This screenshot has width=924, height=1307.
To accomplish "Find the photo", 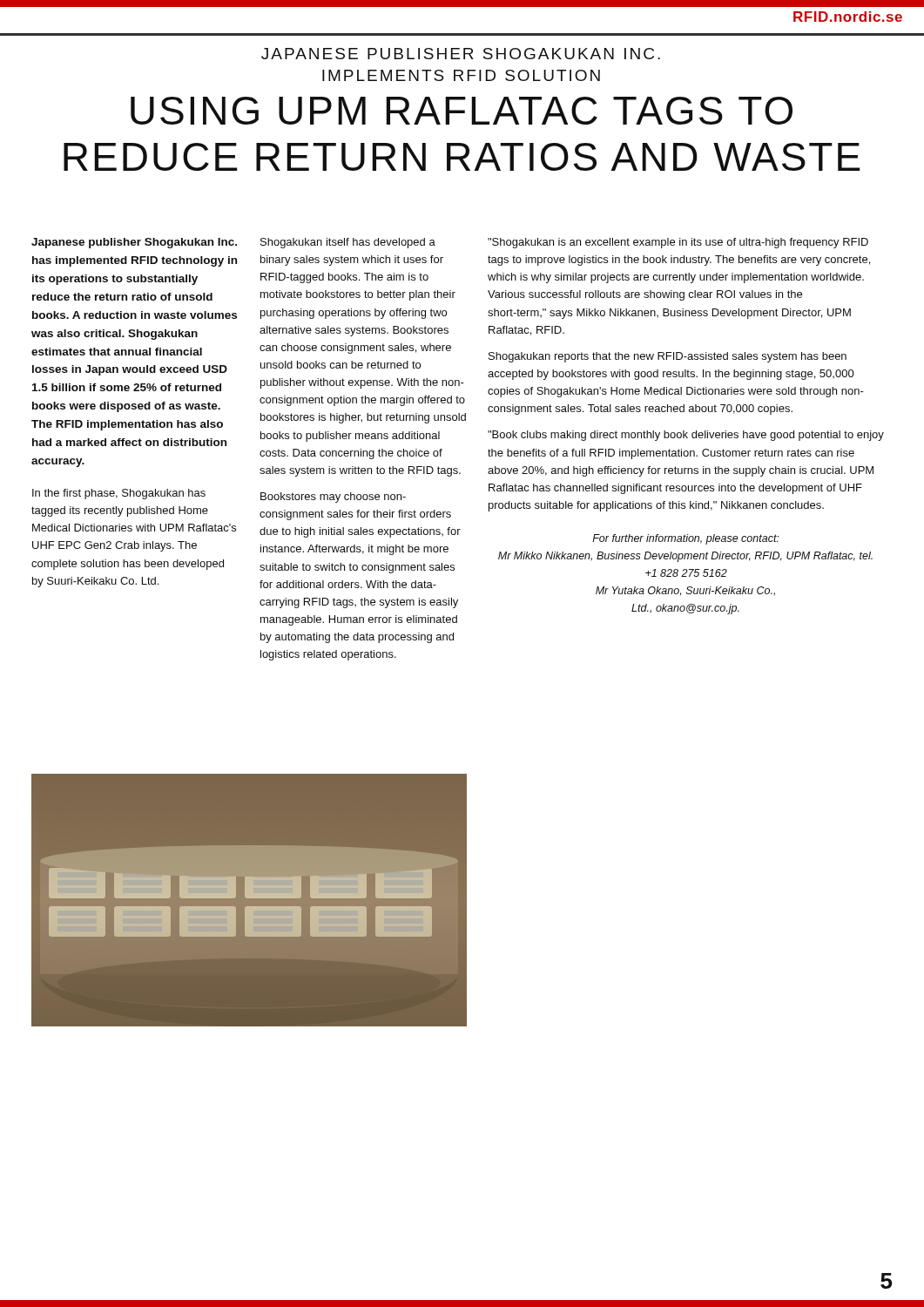I will coord(249,900).
